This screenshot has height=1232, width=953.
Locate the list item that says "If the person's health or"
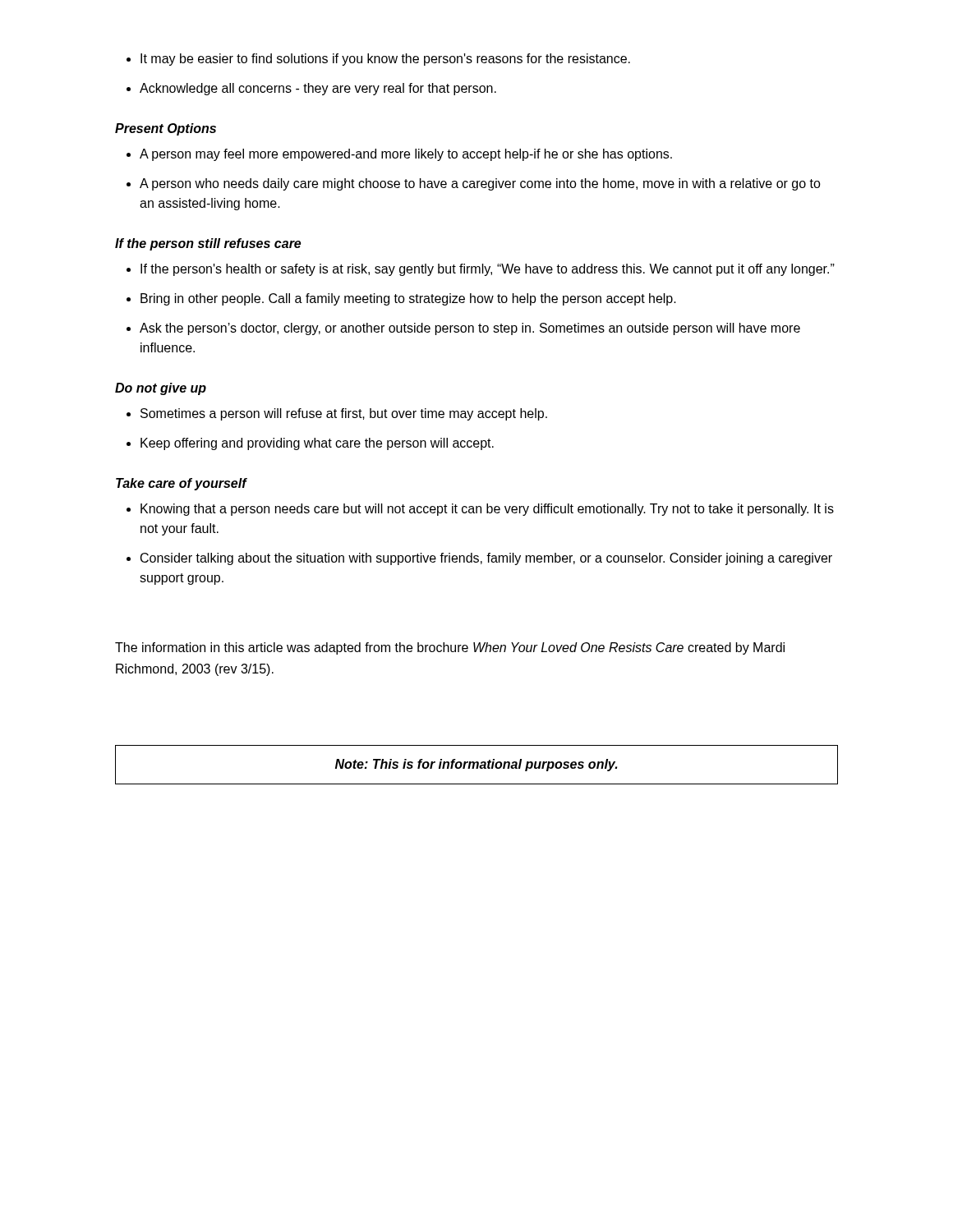tap(476, 269)
